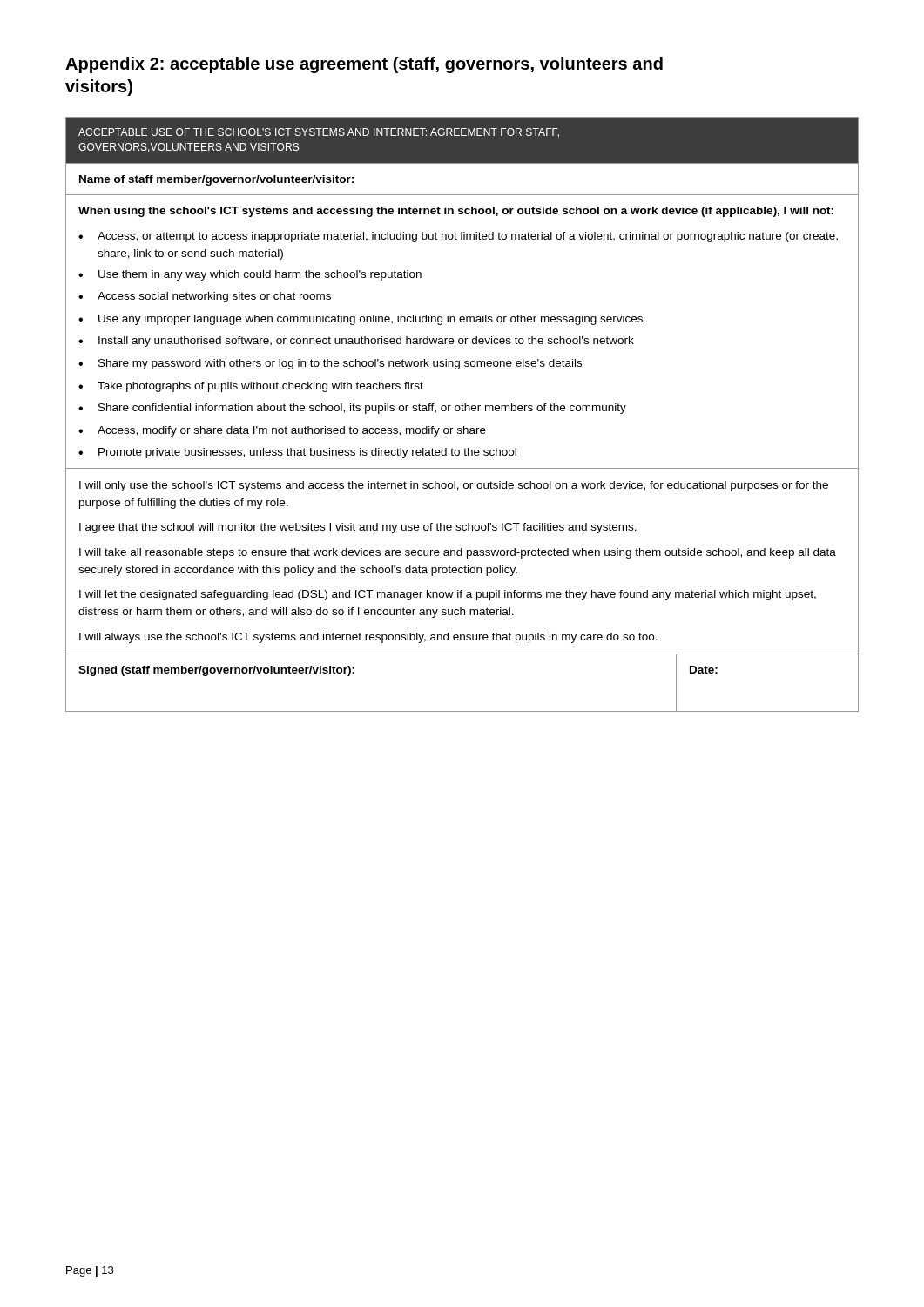924x1307 pixels.
Task: Where is the passage that starts "• Share confidential information about the"?
Action: click(x=462, y=409)
